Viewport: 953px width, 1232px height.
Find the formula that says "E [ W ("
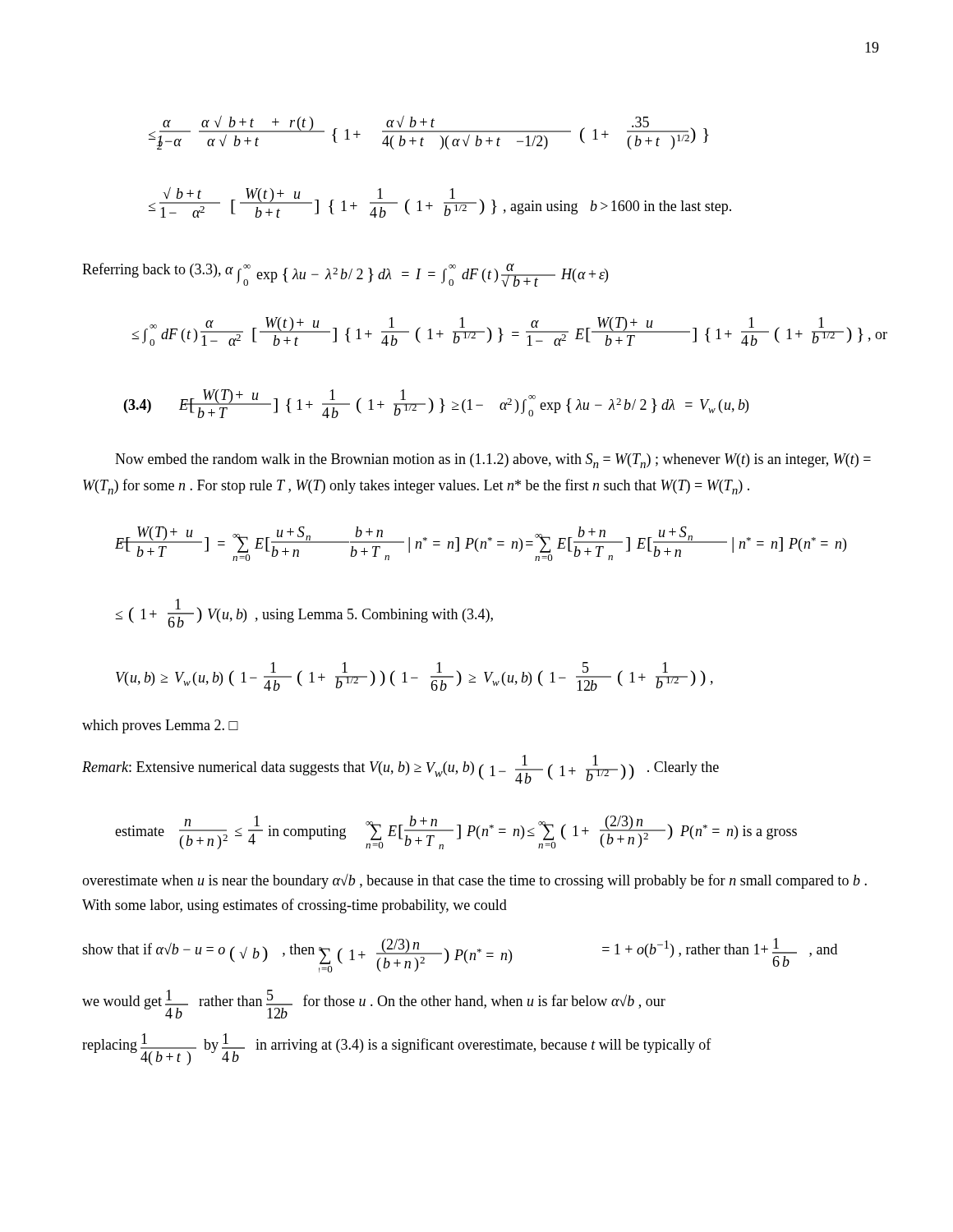tap(497, 542)
